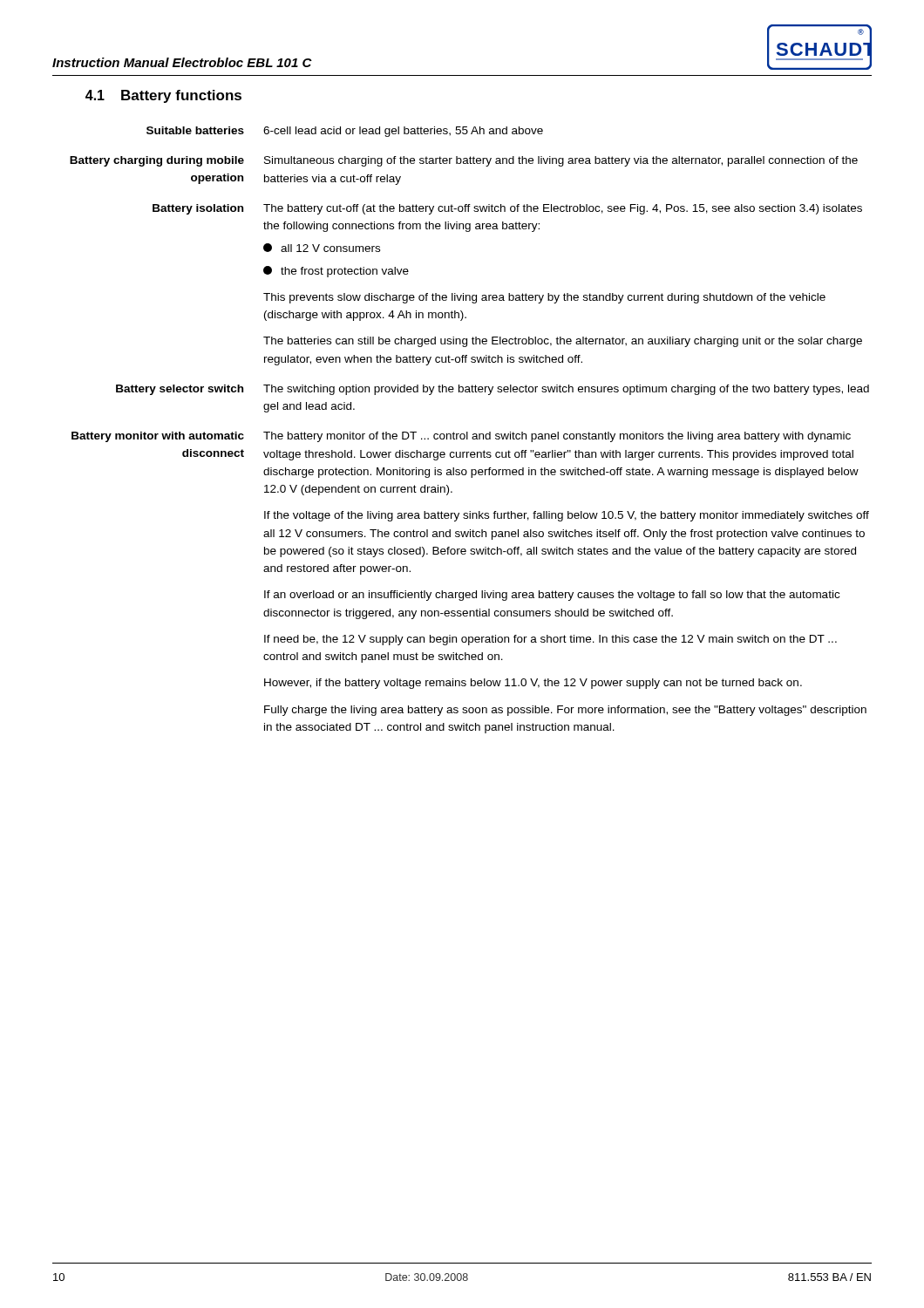
Task: Select the passage starting "Battery charging during mobile operation"
Action: (157, 169)
